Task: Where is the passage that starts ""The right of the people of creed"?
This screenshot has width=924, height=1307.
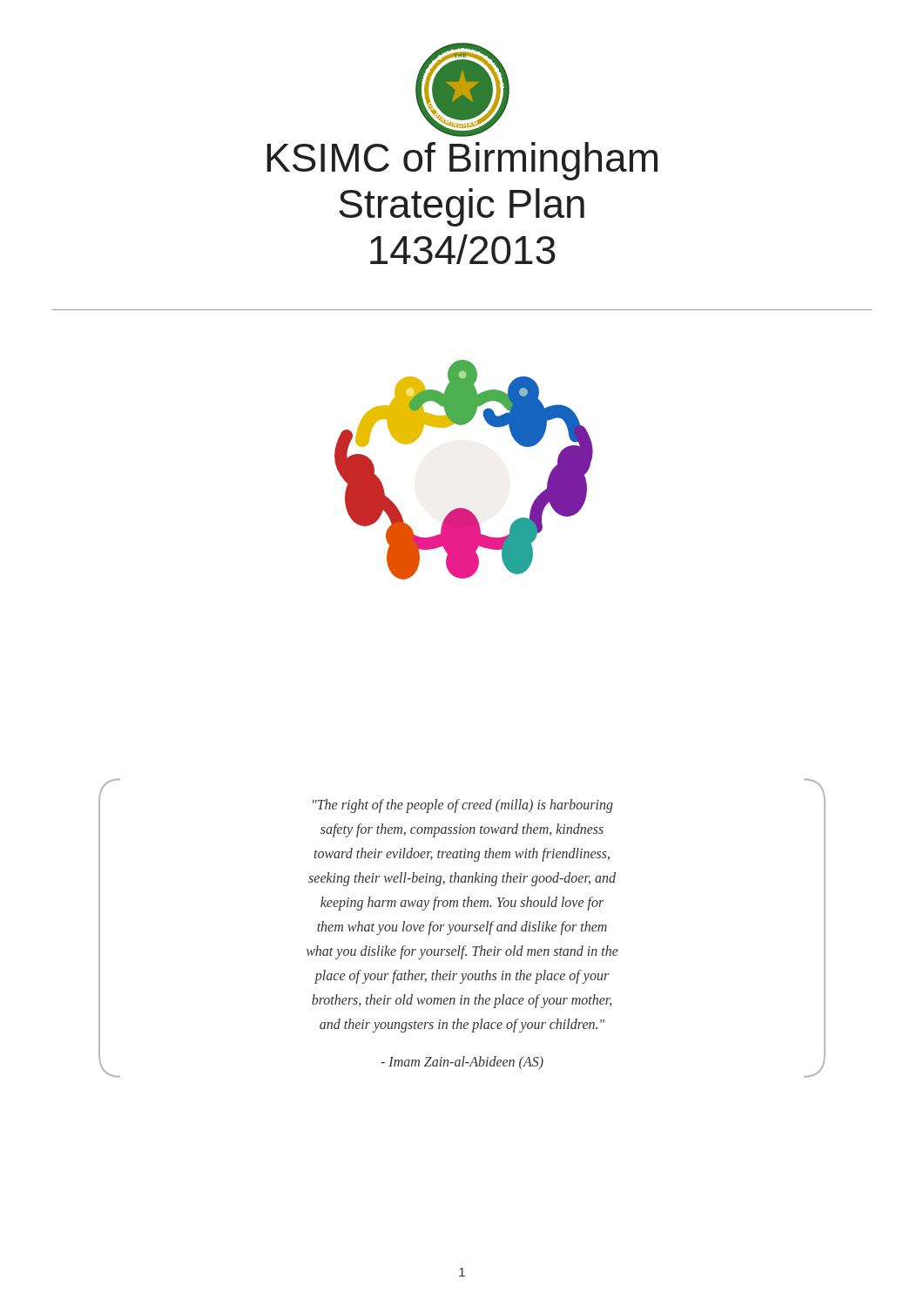Action: [x=462, y=928]
